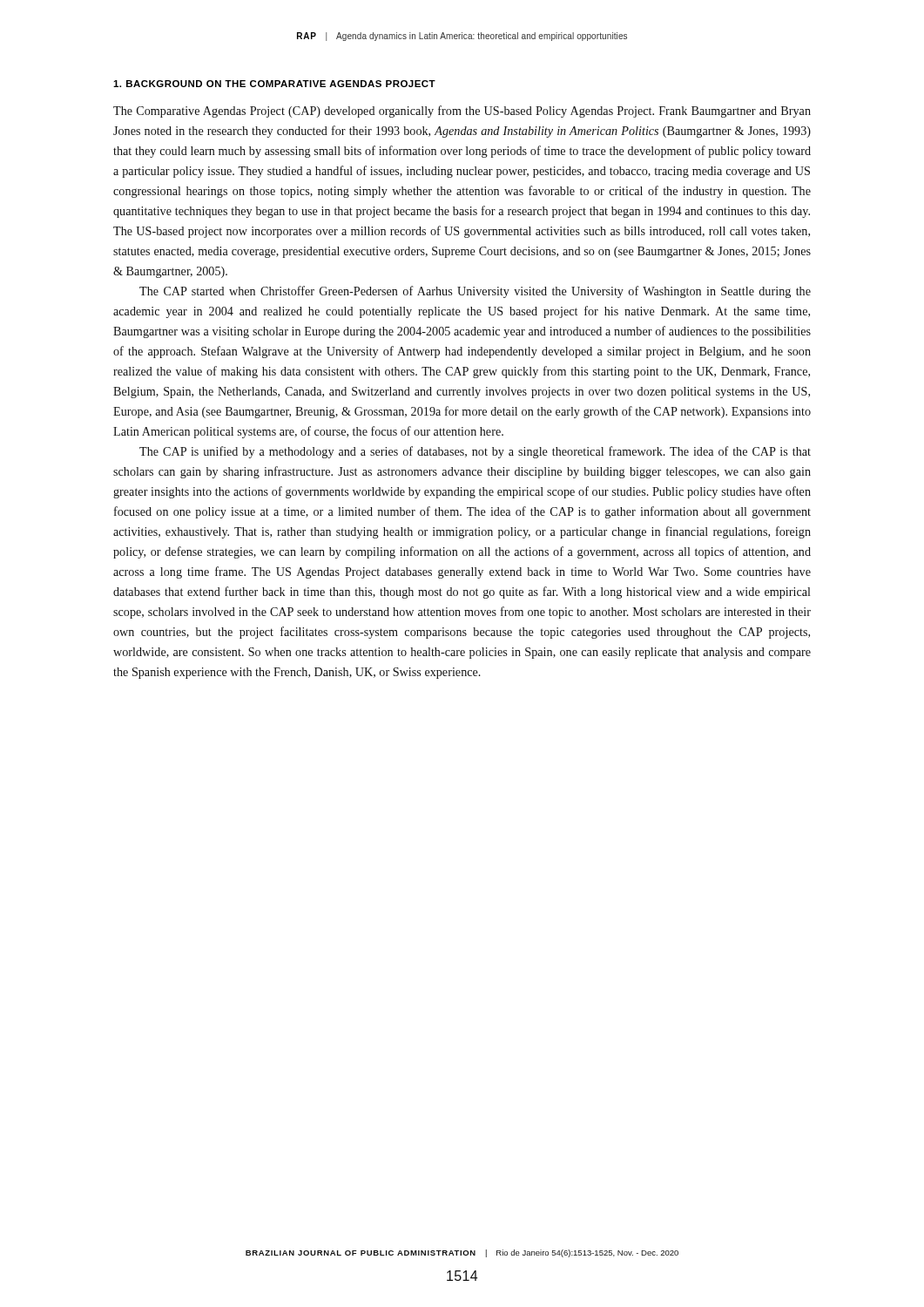Find the section header on this page that starts "1. BACKGROUND ON"
This screenshot has height=1307, width=924.
274,84
